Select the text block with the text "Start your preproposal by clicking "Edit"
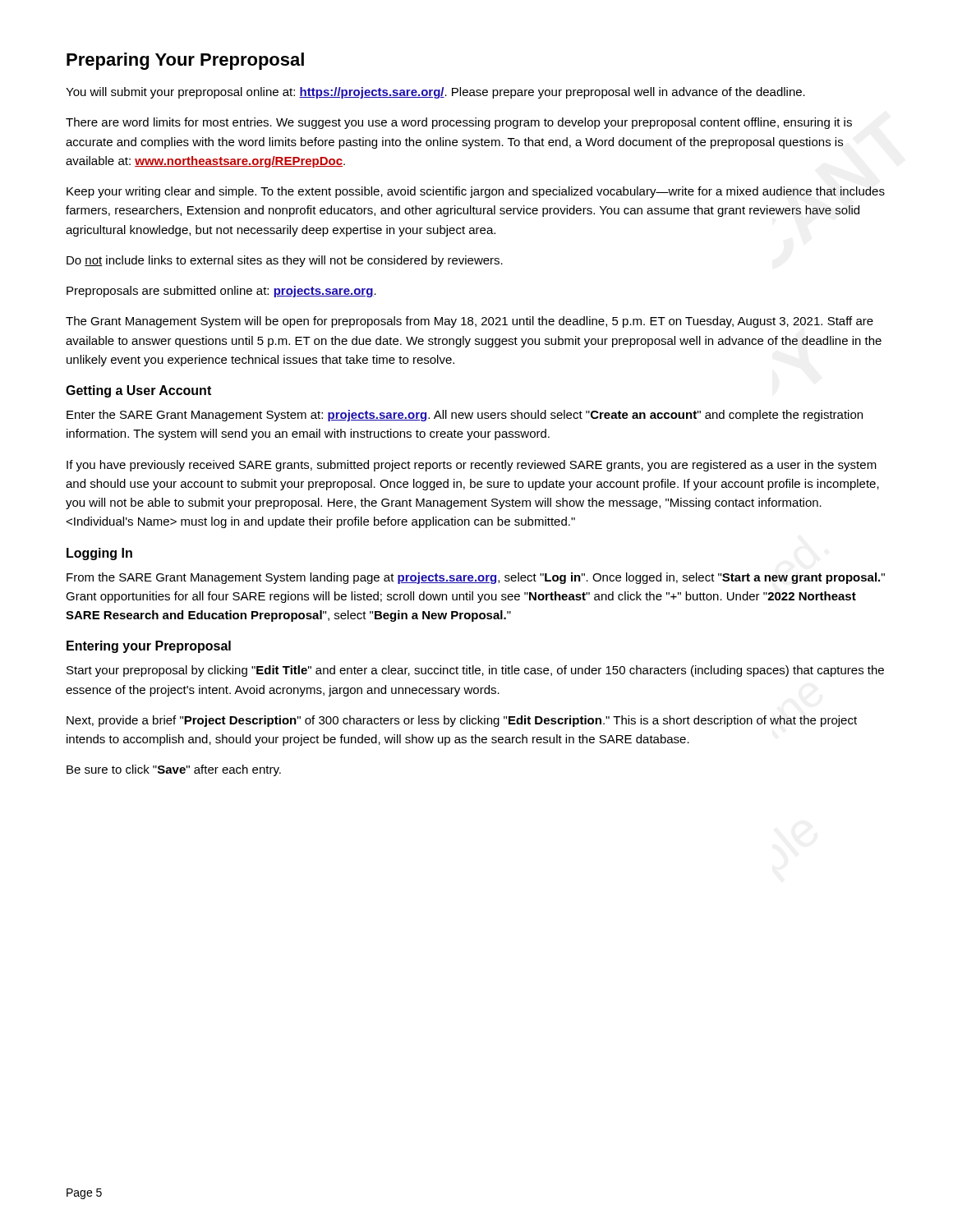953x1232 pixels. tap(475, 680)
